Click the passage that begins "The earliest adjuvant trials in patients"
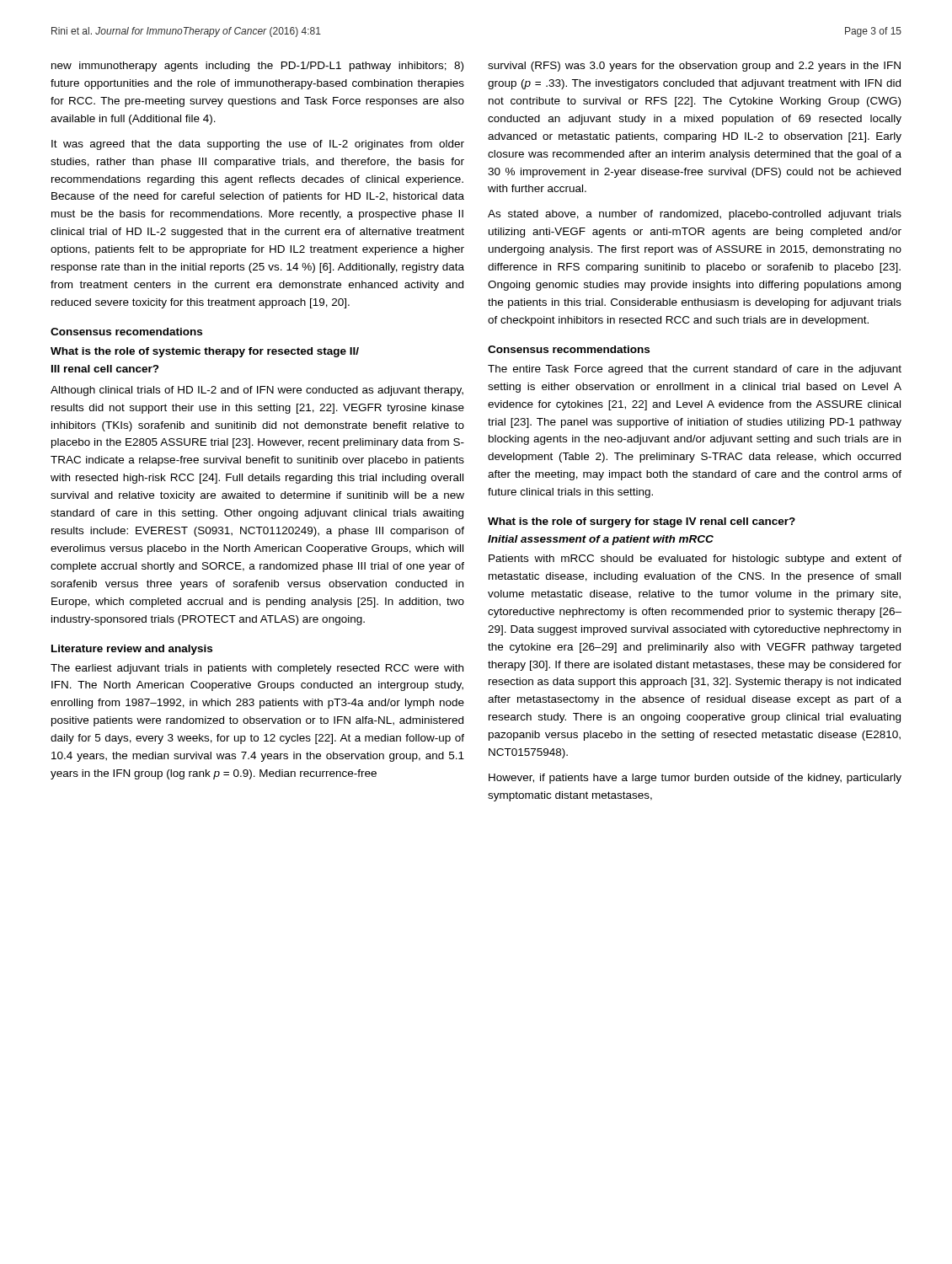This screenshot has width=952, height=1264. [257, 721]
